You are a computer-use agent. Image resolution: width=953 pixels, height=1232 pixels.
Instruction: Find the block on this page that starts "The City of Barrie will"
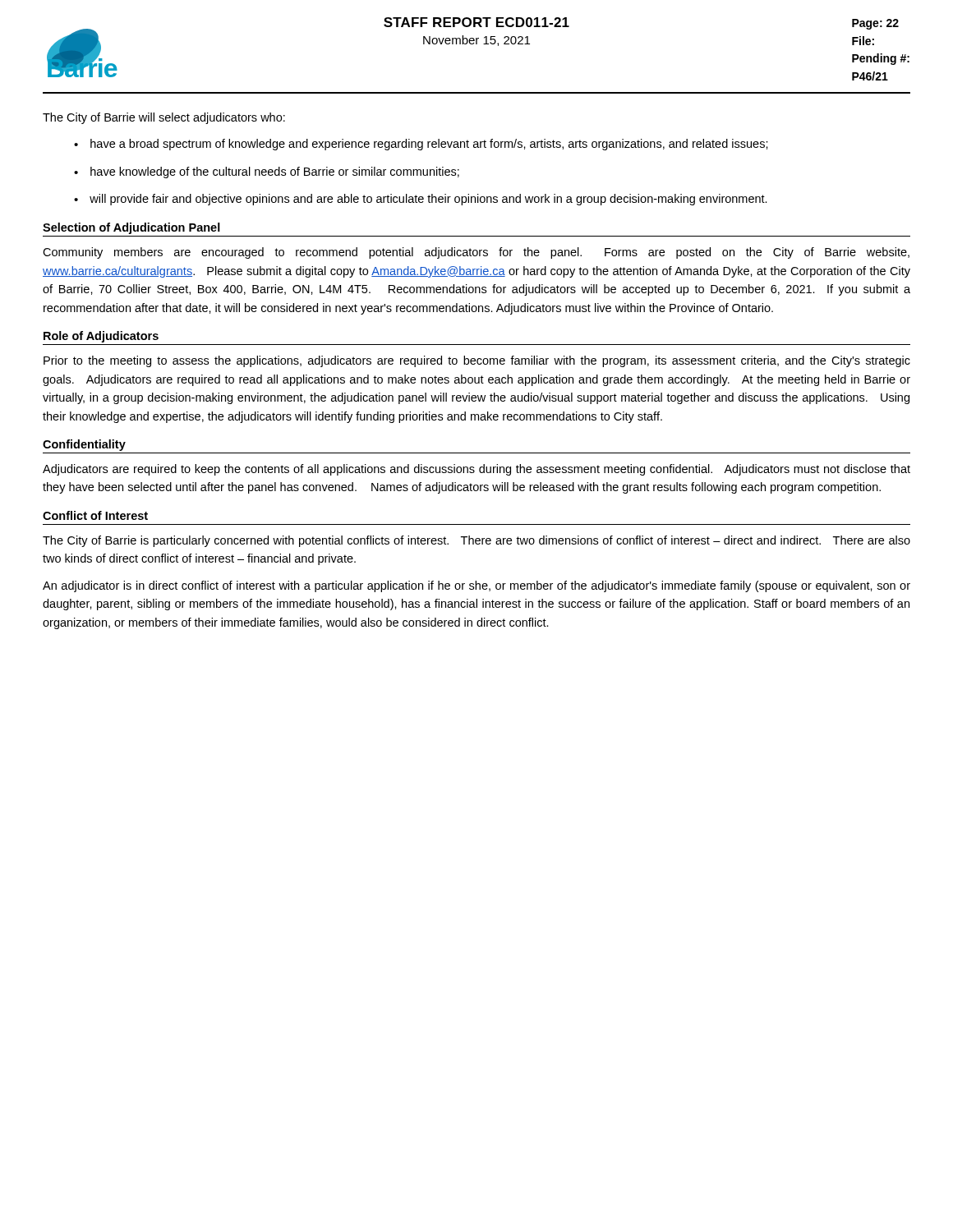pyautogui.click(x=164, y=117)
